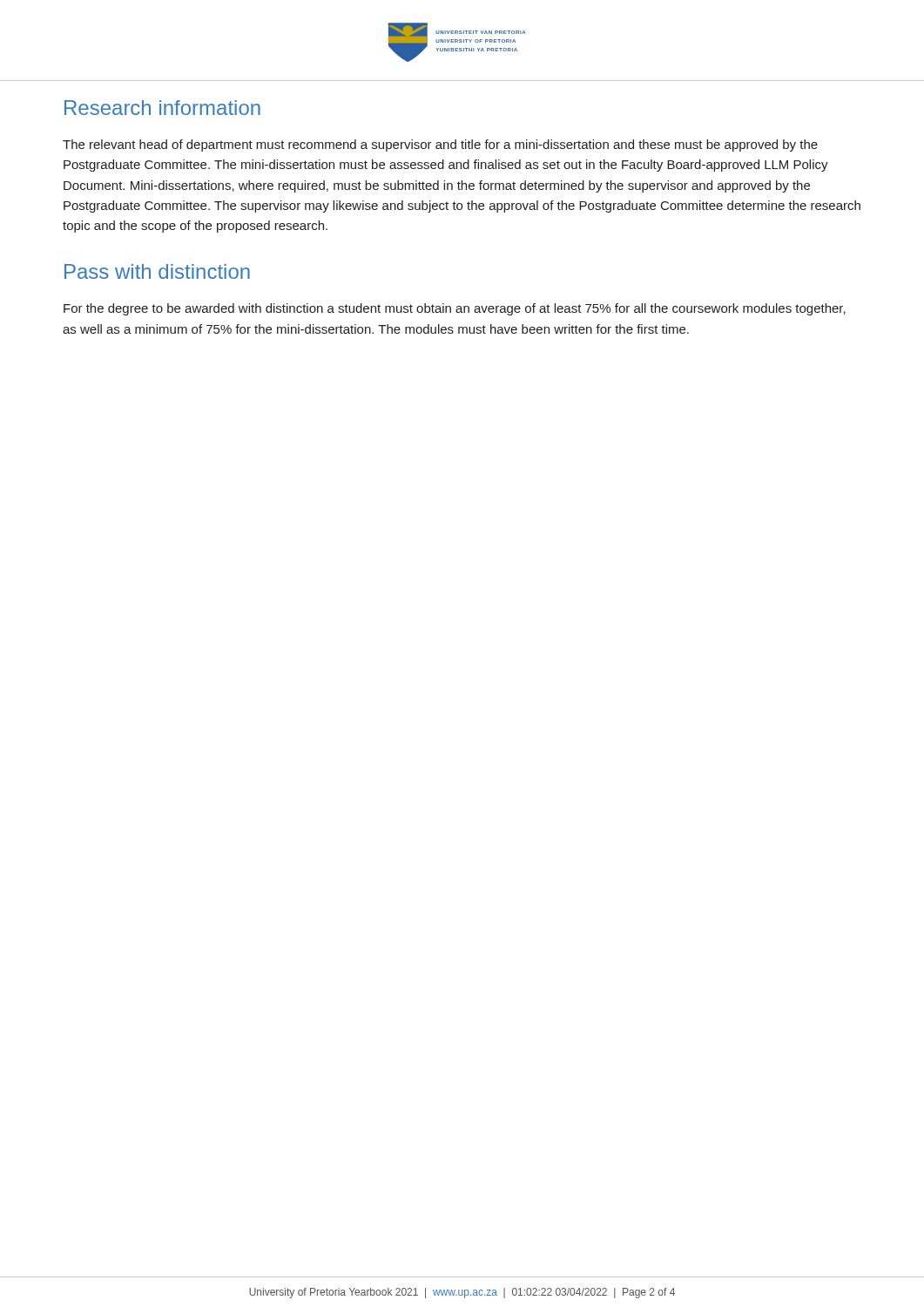Point to the block beginning "The relevant head"
Screen dimensions: 1307x924
pyautogui.click(x=462, y=185)
